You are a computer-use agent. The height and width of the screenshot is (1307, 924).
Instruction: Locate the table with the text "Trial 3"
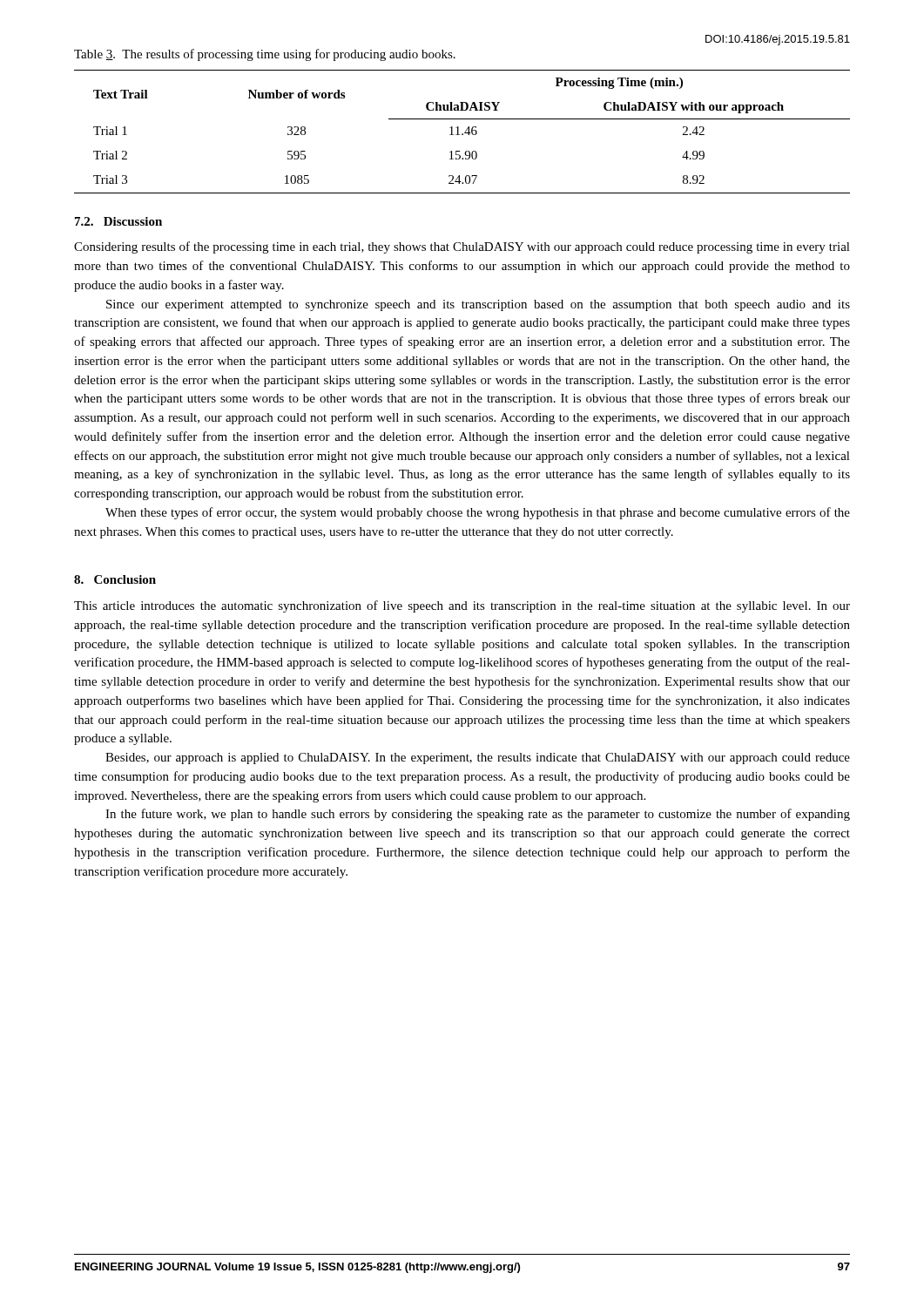[x=462, y=131]
